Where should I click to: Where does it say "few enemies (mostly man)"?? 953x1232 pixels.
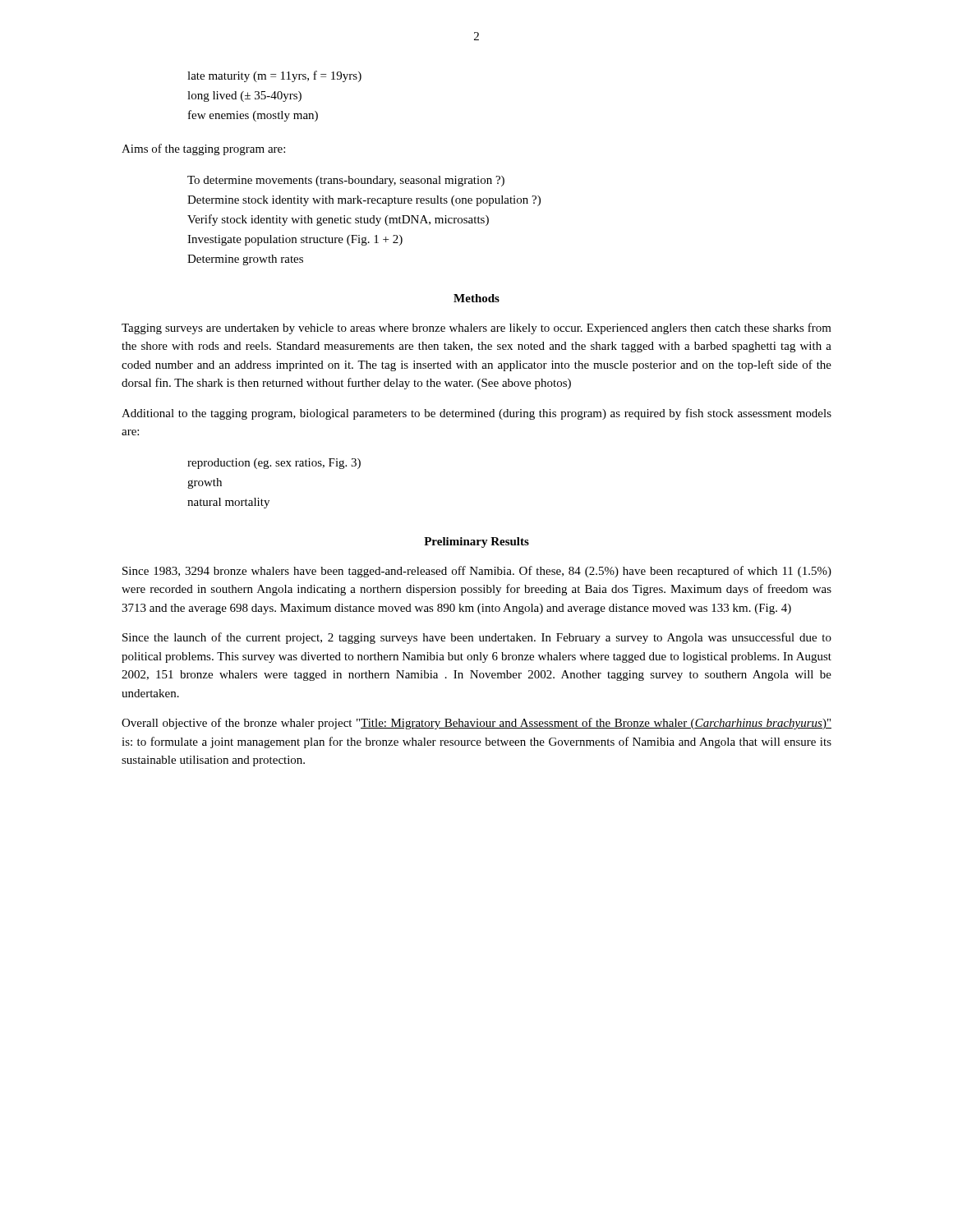[253, 115]
